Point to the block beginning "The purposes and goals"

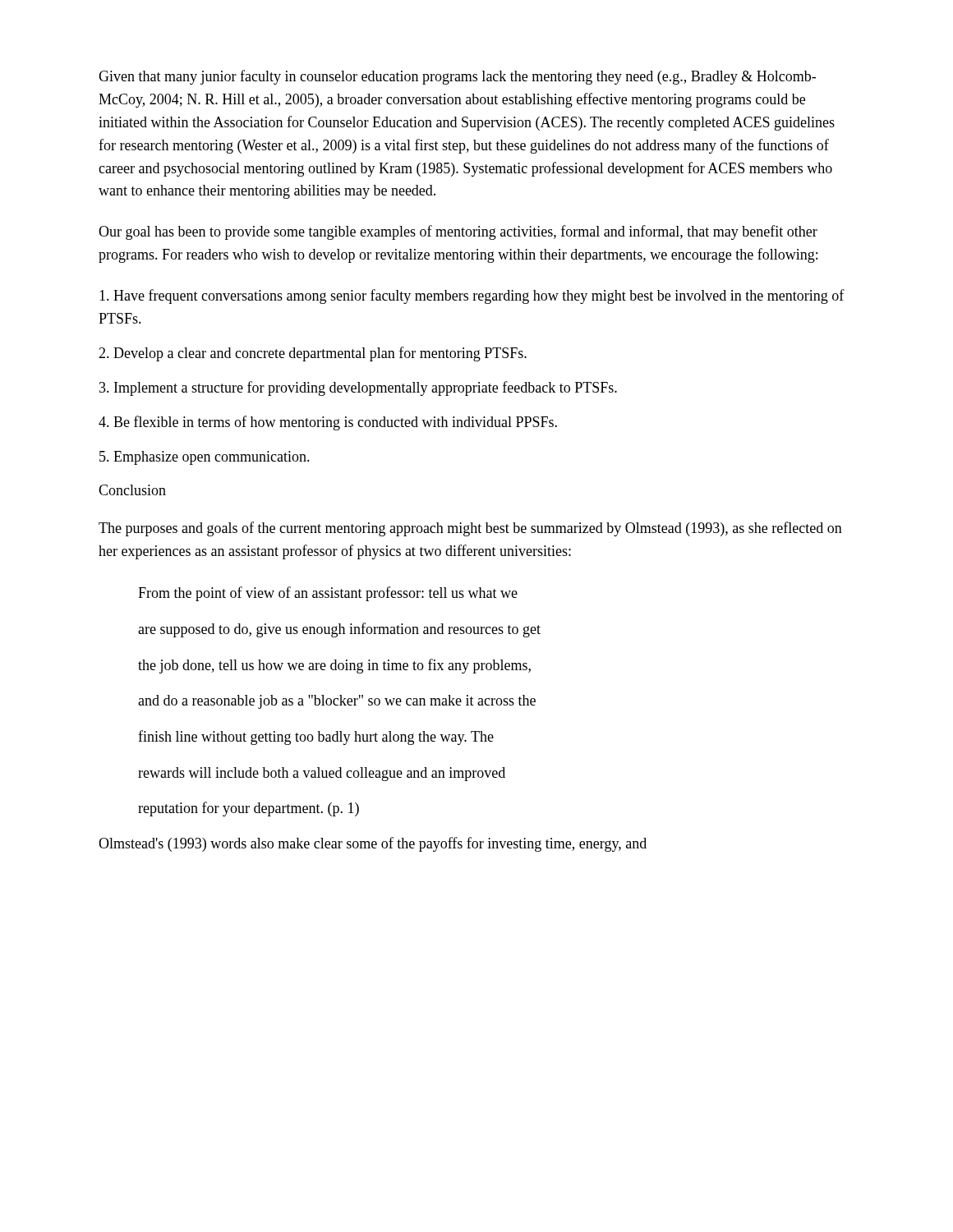tap(470, 540)
